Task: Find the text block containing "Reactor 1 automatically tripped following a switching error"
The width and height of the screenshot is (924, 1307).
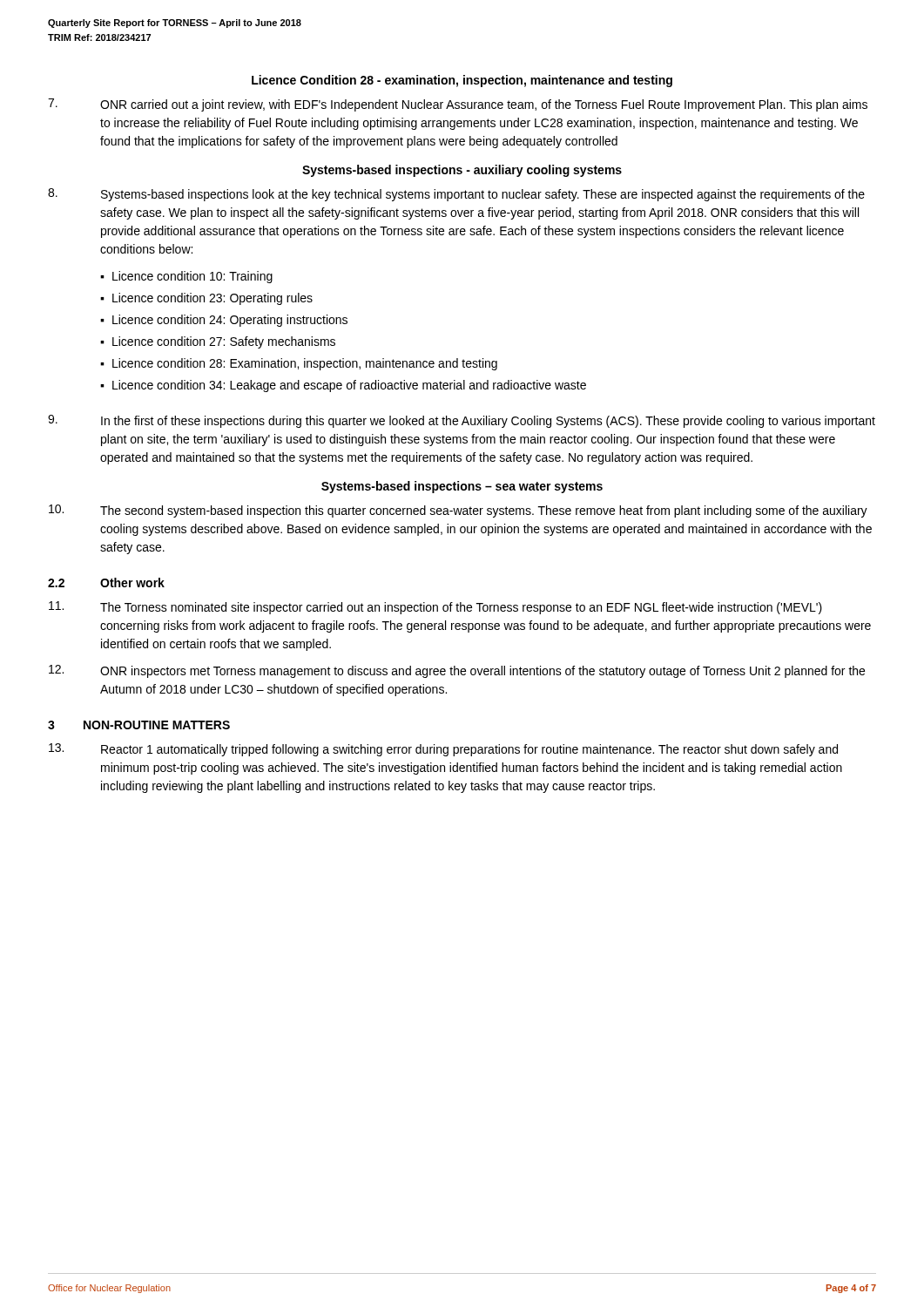Action: [x=462, y=768]
